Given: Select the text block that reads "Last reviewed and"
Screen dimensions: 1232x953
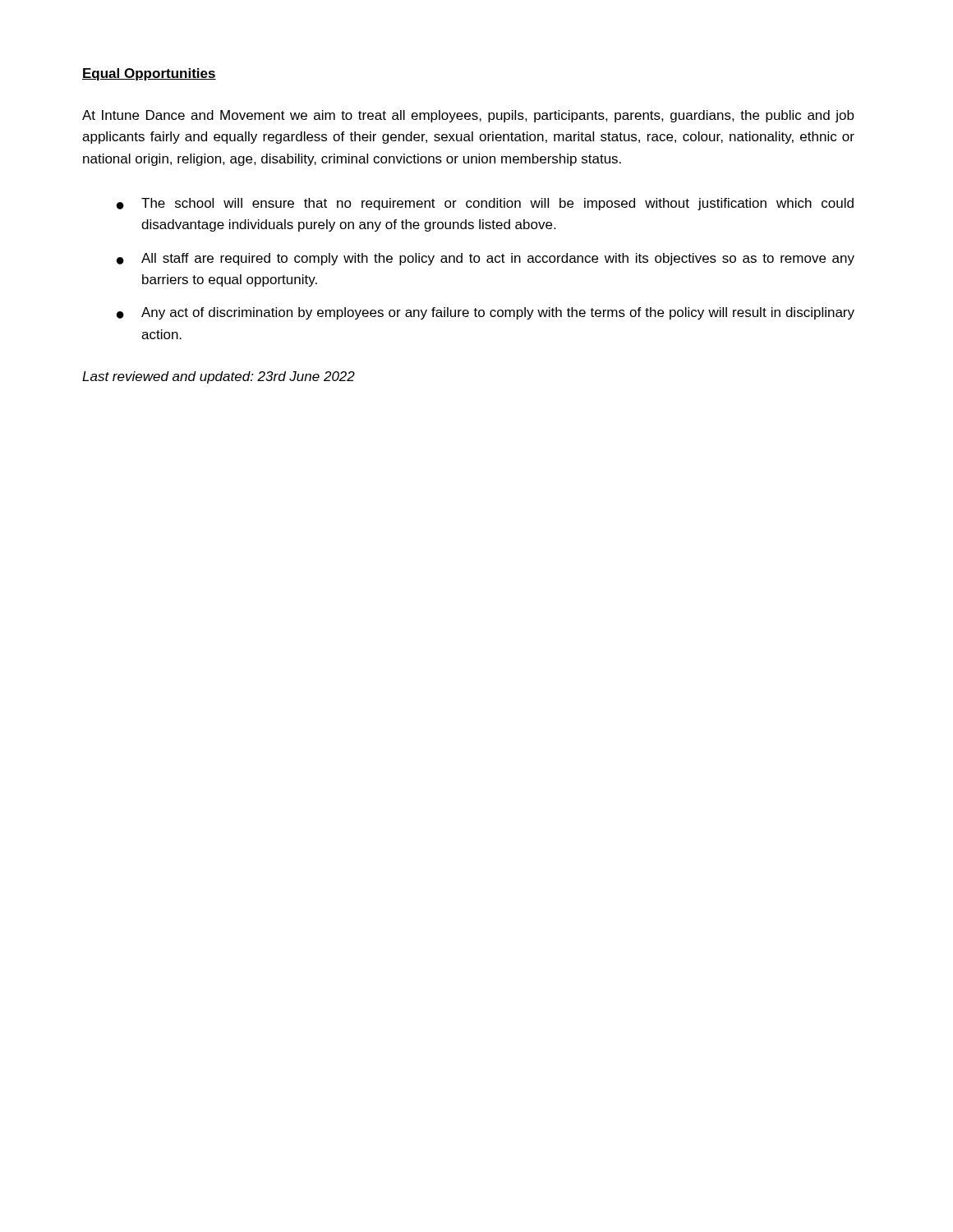Looking at the screenshot, I should click(x=218, y=377).
